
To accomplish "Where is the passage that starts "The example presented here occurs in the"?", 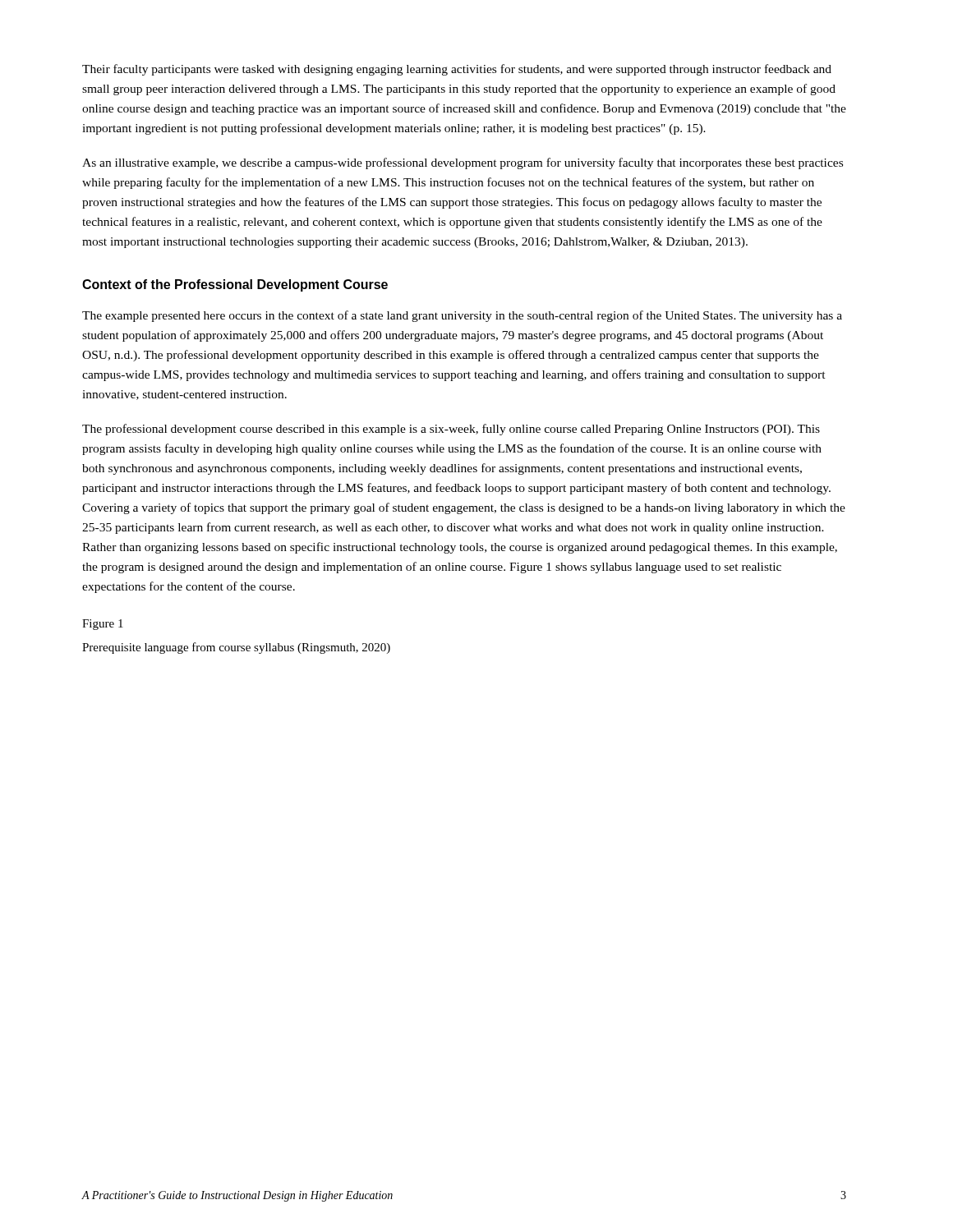I will point(462,355).
